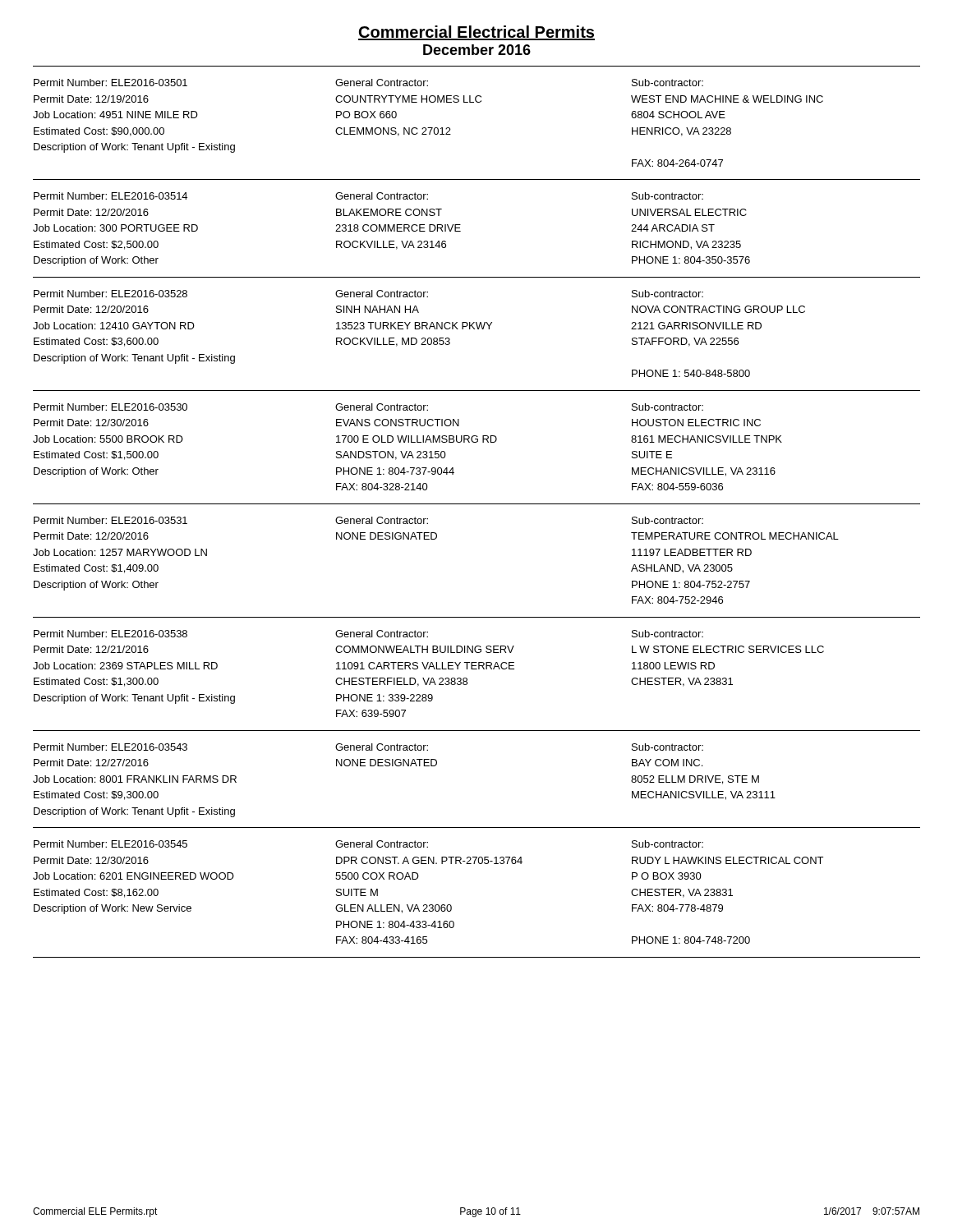Locate the region starting "Permit Number: ELE2016-03538 Permit Date: 12/21/2016 Job Location:"
Viewport: 953px width, 1232px height.
click(476, 674)
